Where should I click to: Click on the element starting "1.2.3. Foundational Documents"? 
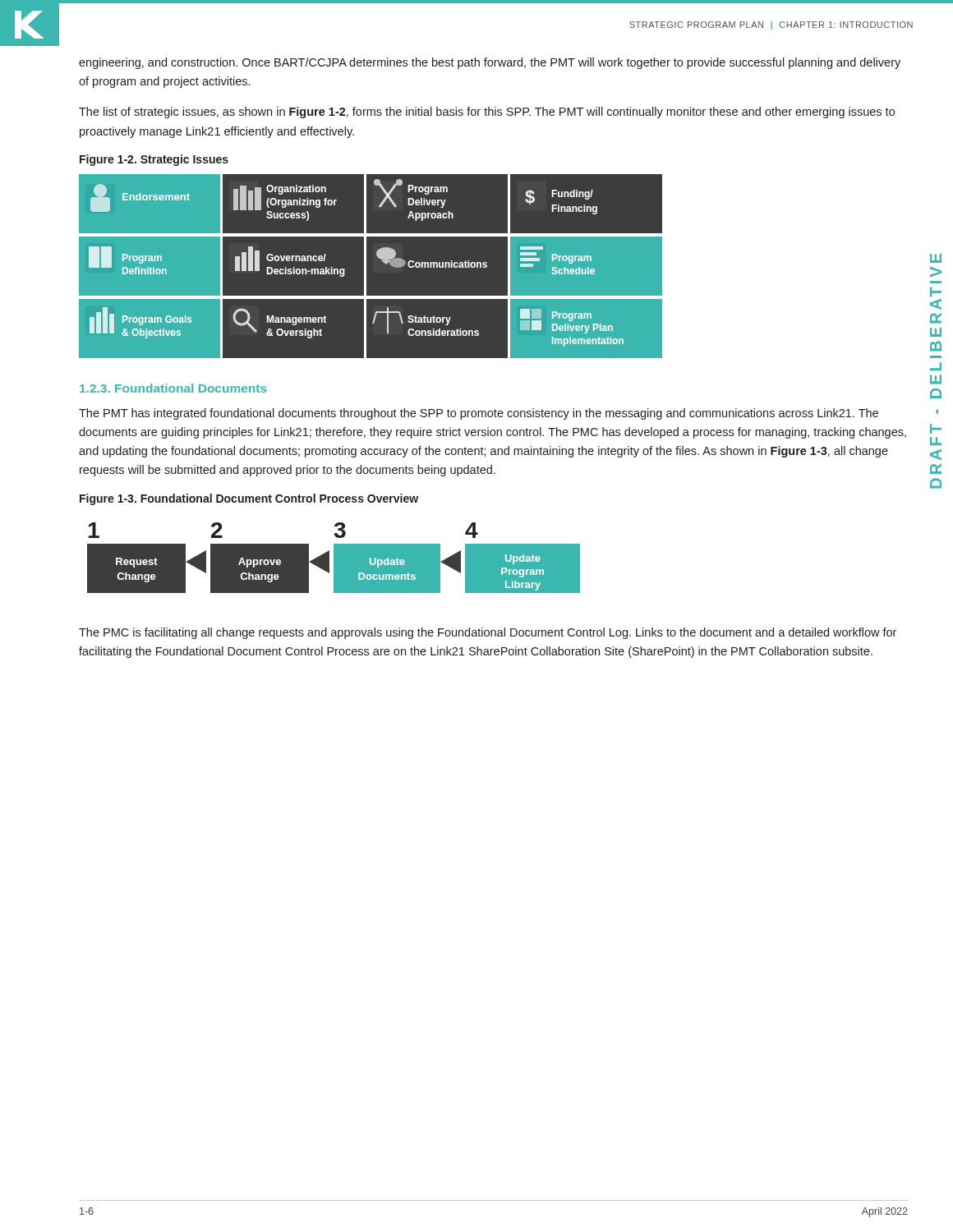pyautogui.click(x=173, y=388)
